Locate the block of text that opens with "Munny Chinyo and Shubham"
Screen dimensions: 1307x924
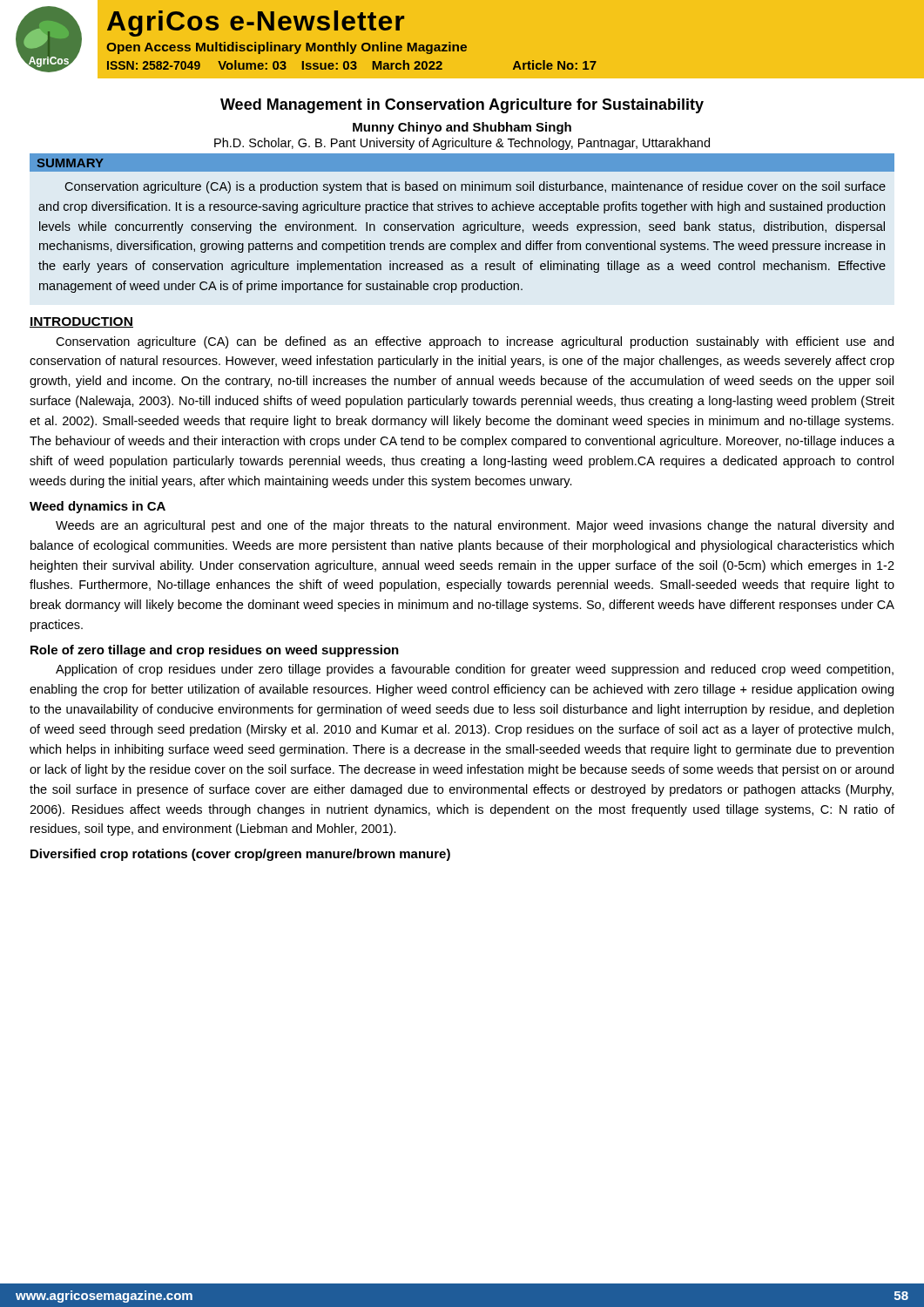click(462, 127)
